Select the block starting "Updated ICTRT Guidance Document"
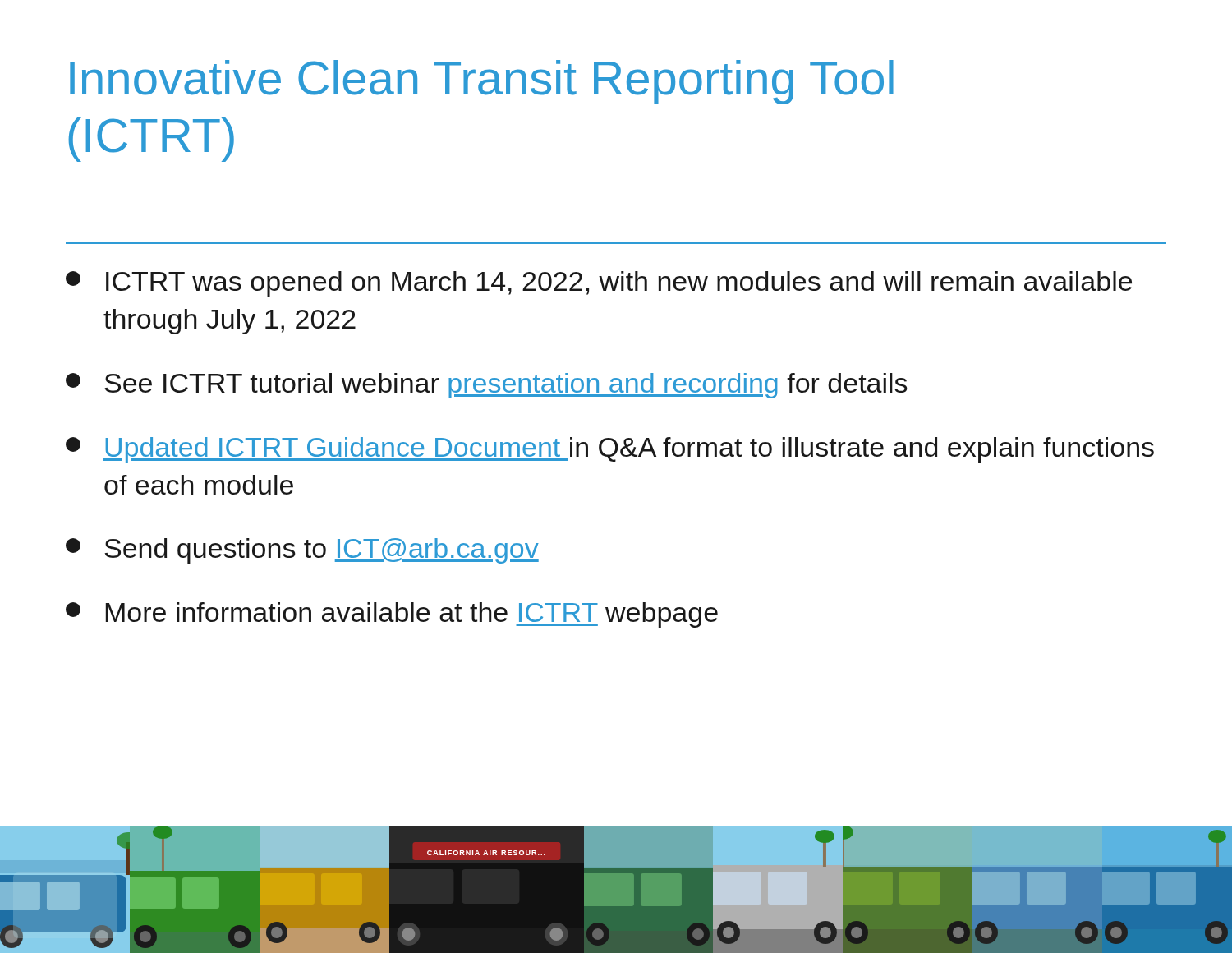Image resolution: width=1232 pixels, height=953 pixels. click(616, 466)
